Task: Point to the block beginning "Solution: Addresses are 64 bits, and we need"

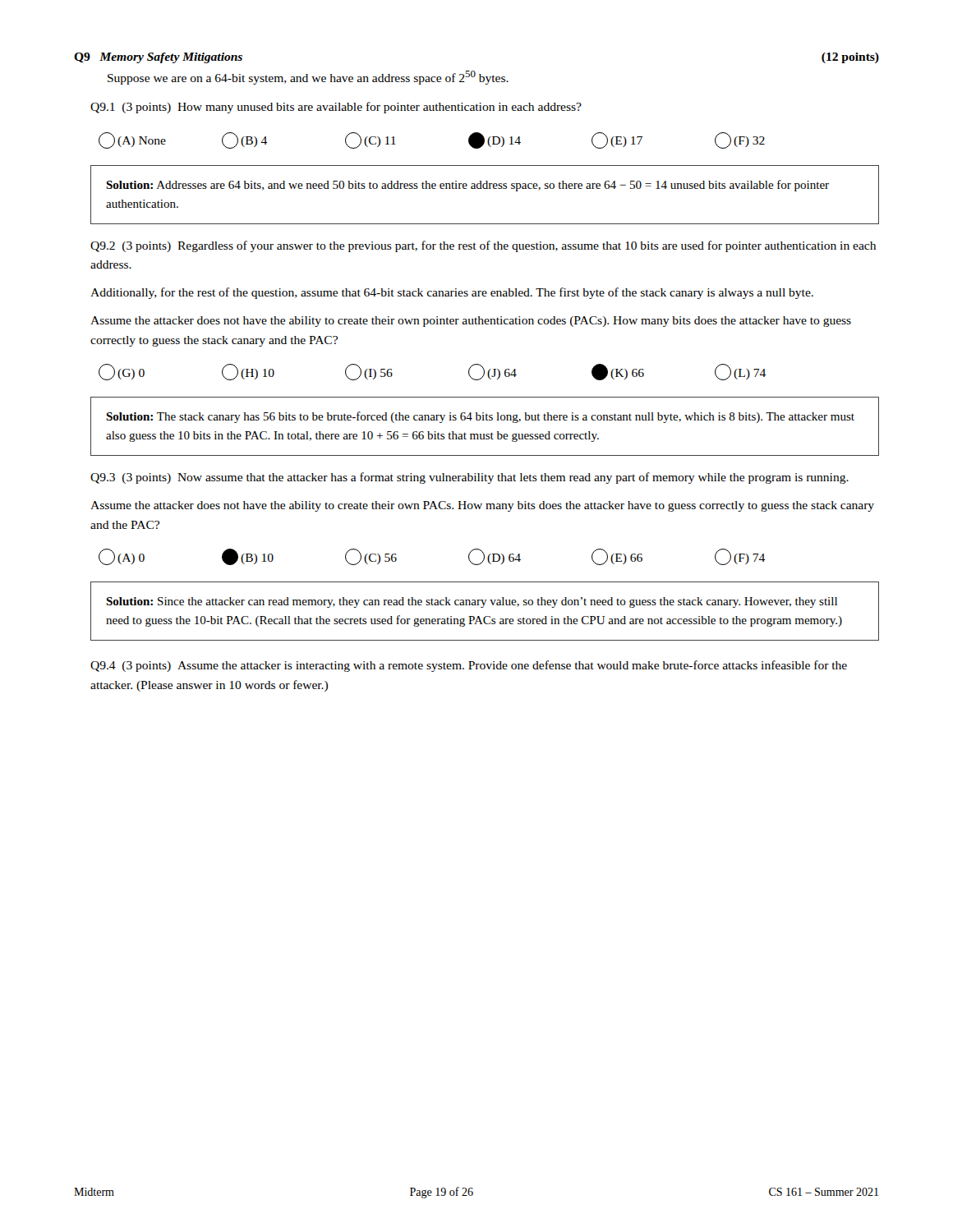Action: 467,194
